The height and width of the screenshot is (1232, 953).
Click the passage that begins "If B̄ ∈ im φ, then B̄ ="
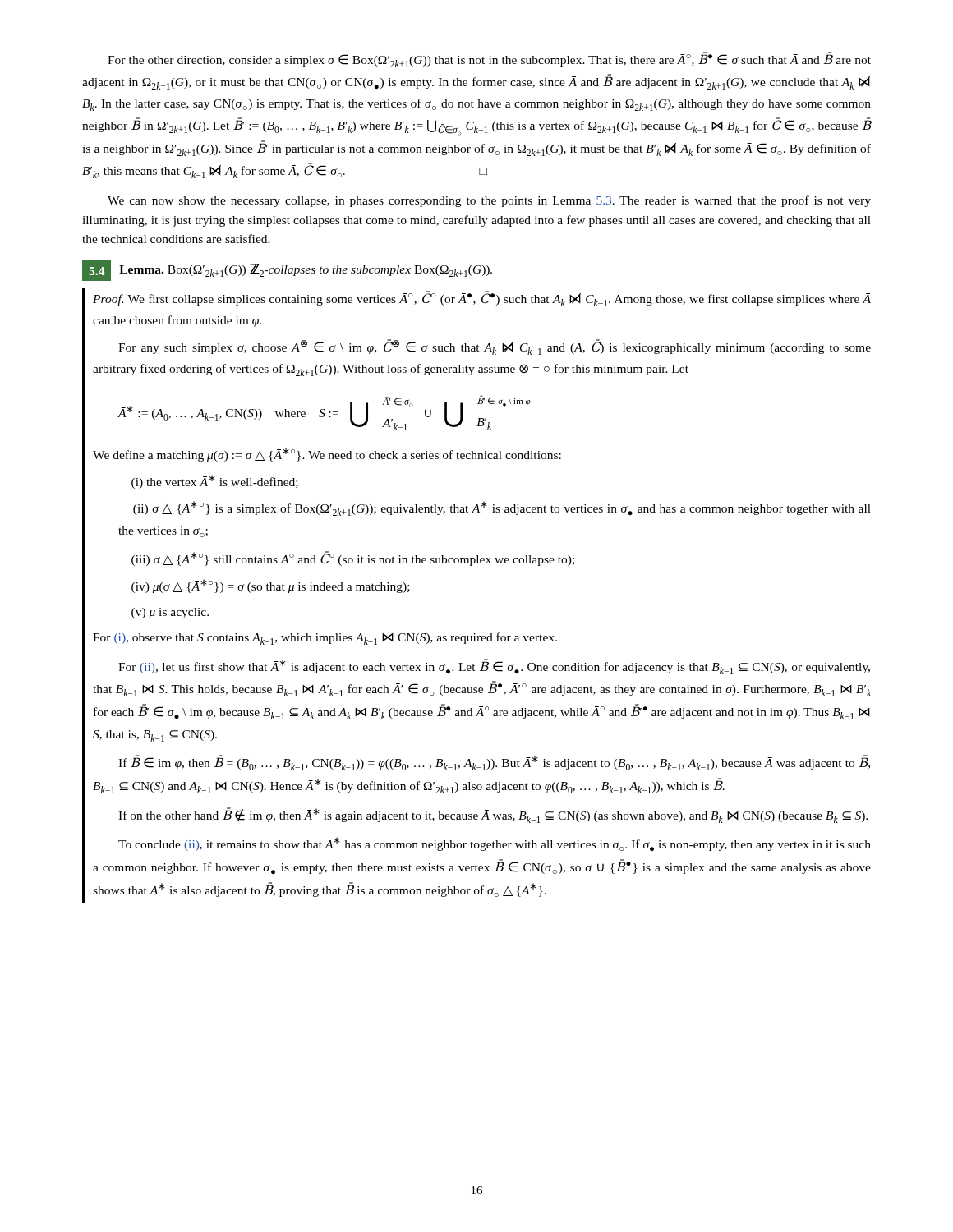pyautogui.click(x=482, y=775)
